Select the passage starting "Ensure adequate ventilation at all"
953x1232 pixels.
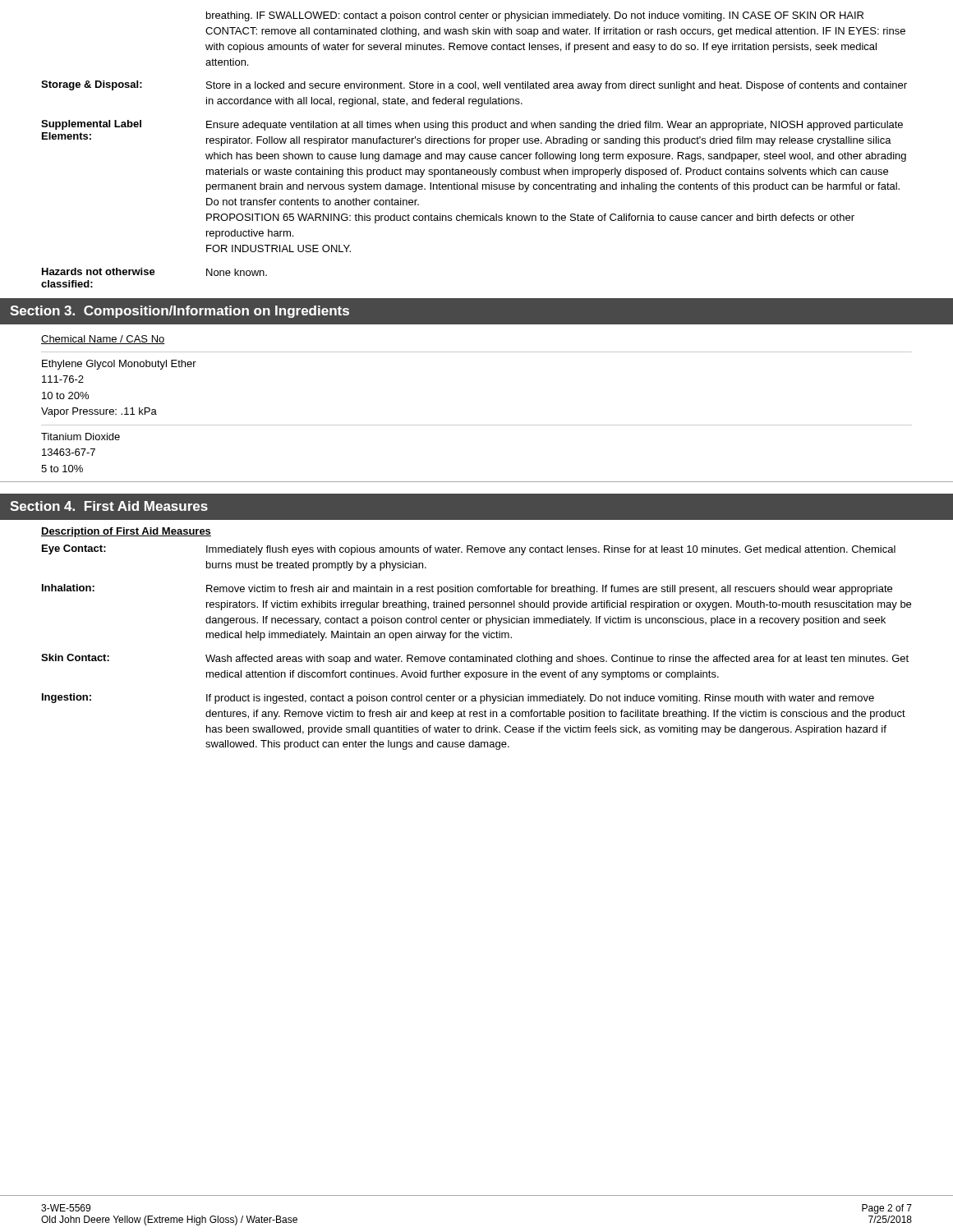556,186
